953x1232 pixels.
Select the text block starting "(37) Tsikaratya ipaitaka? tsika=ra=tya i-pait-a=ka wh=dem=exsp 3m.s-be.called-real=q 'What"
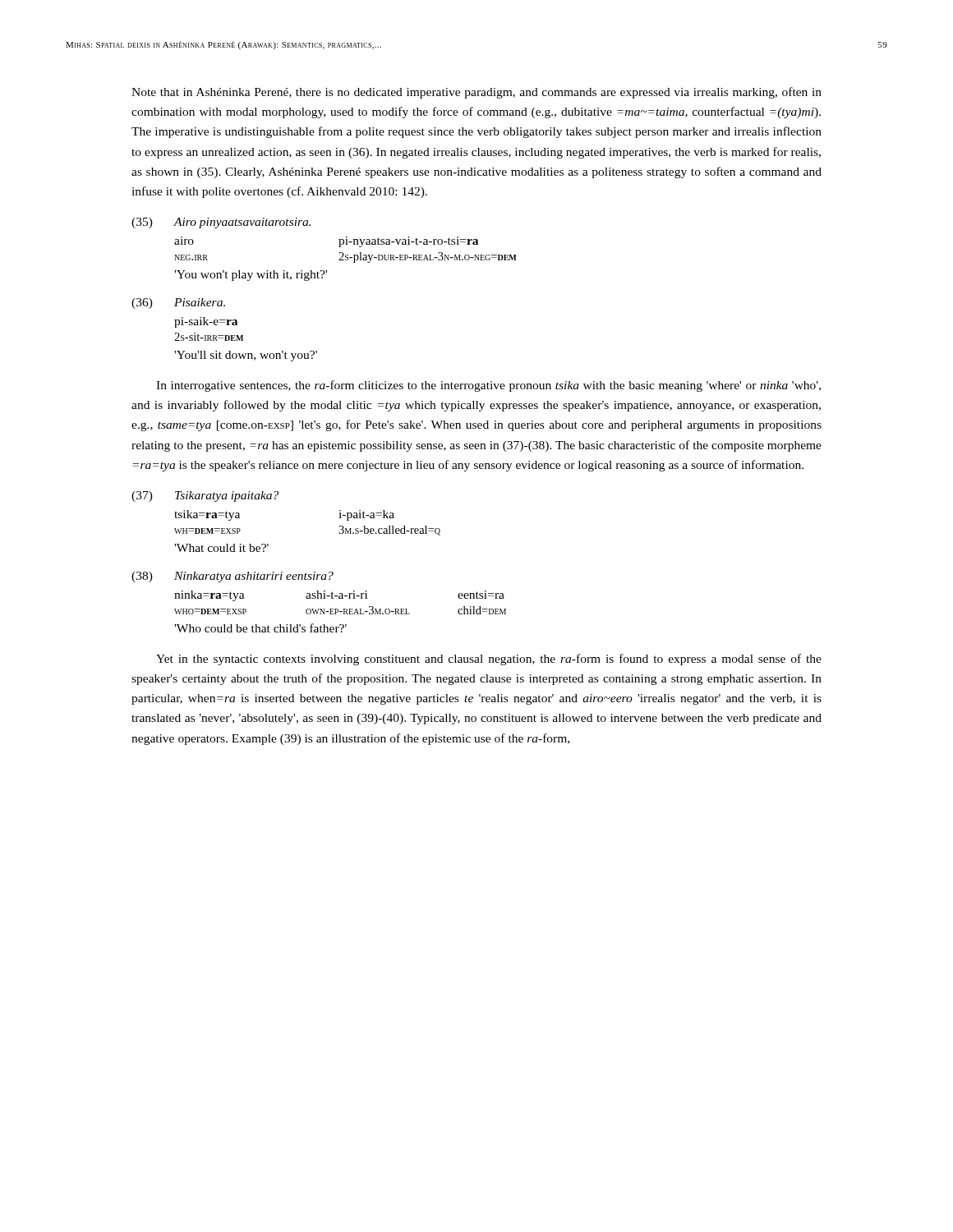(205, 496)
